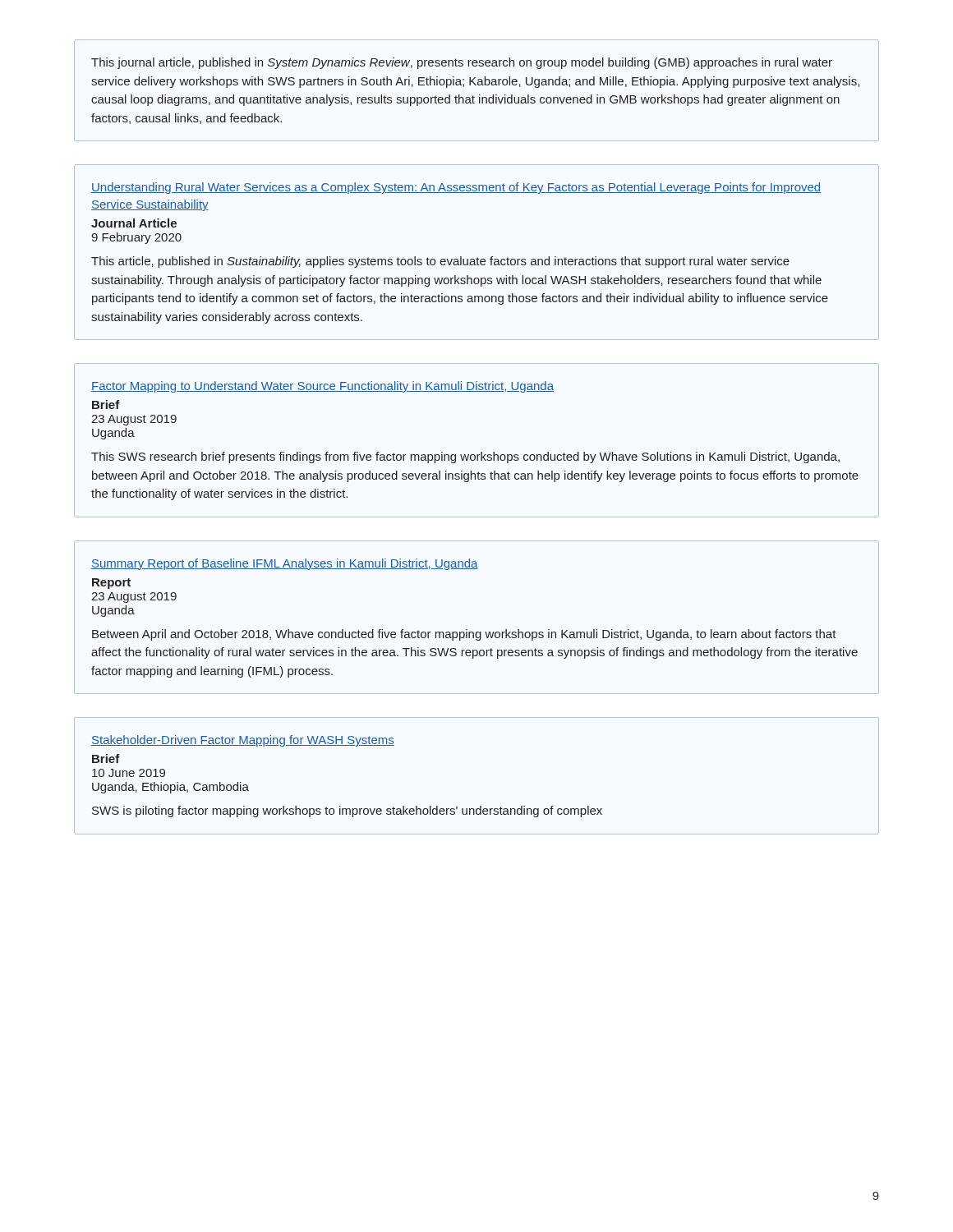Find the block starting "This article, published"
Viewport: 953px width, 1232px height.
coord(460,288)
